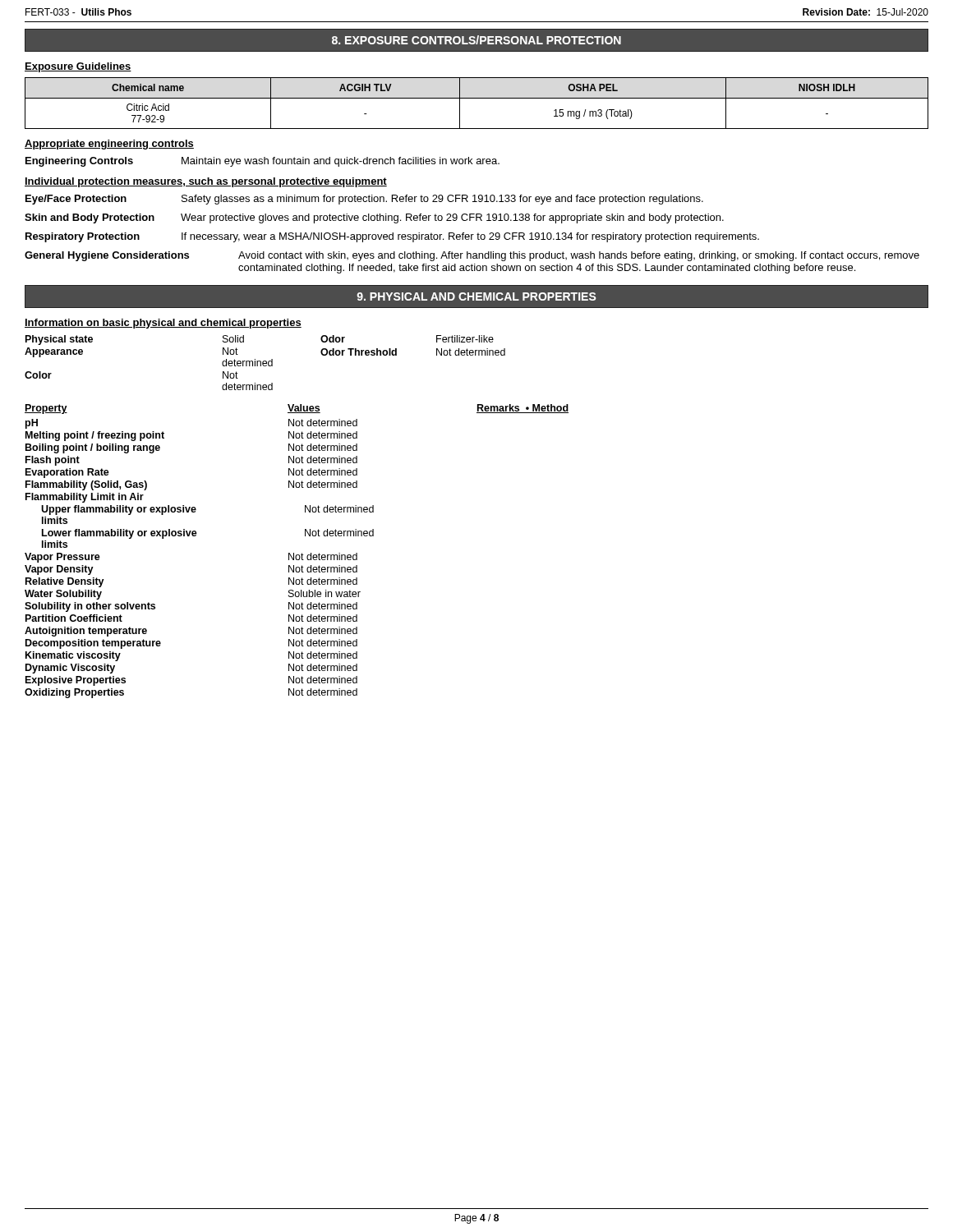
Task: Point to the section header beginning "Information on basic"
Action: 163,322
